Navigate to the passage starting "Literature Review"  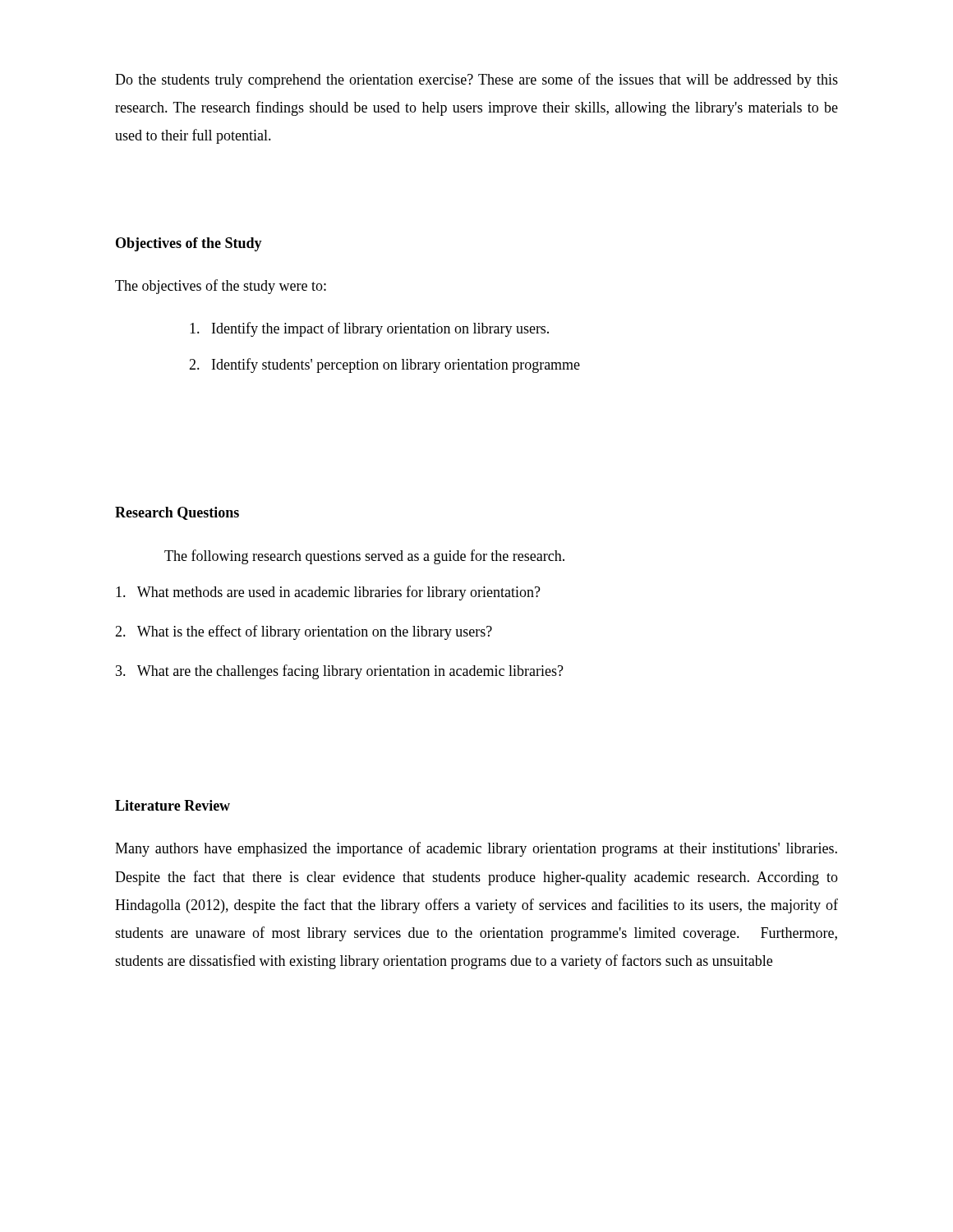pyautogui.click(x=173, y=806)
